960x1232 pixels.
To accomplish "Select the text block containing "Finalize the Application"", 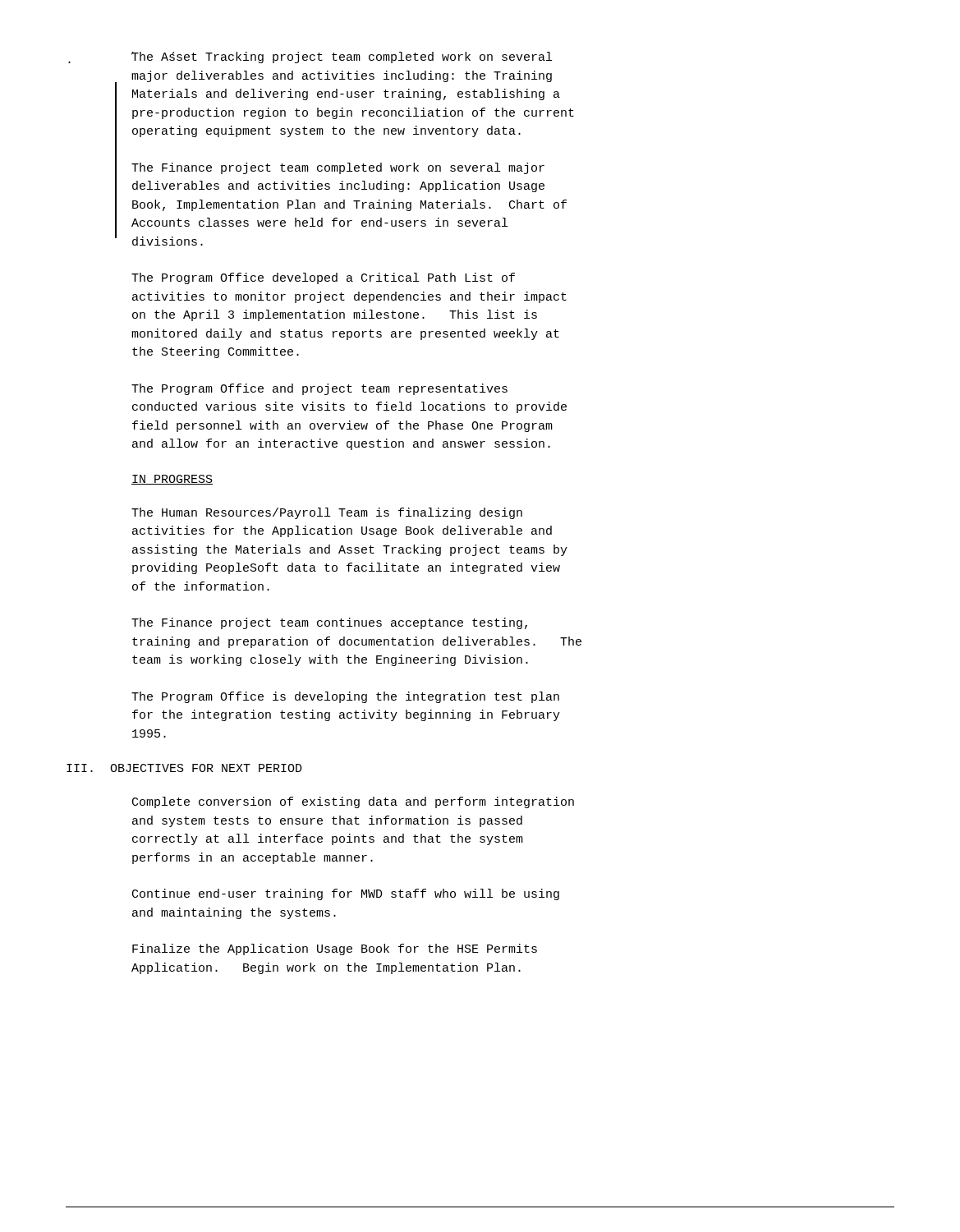I will coord(335,959).
